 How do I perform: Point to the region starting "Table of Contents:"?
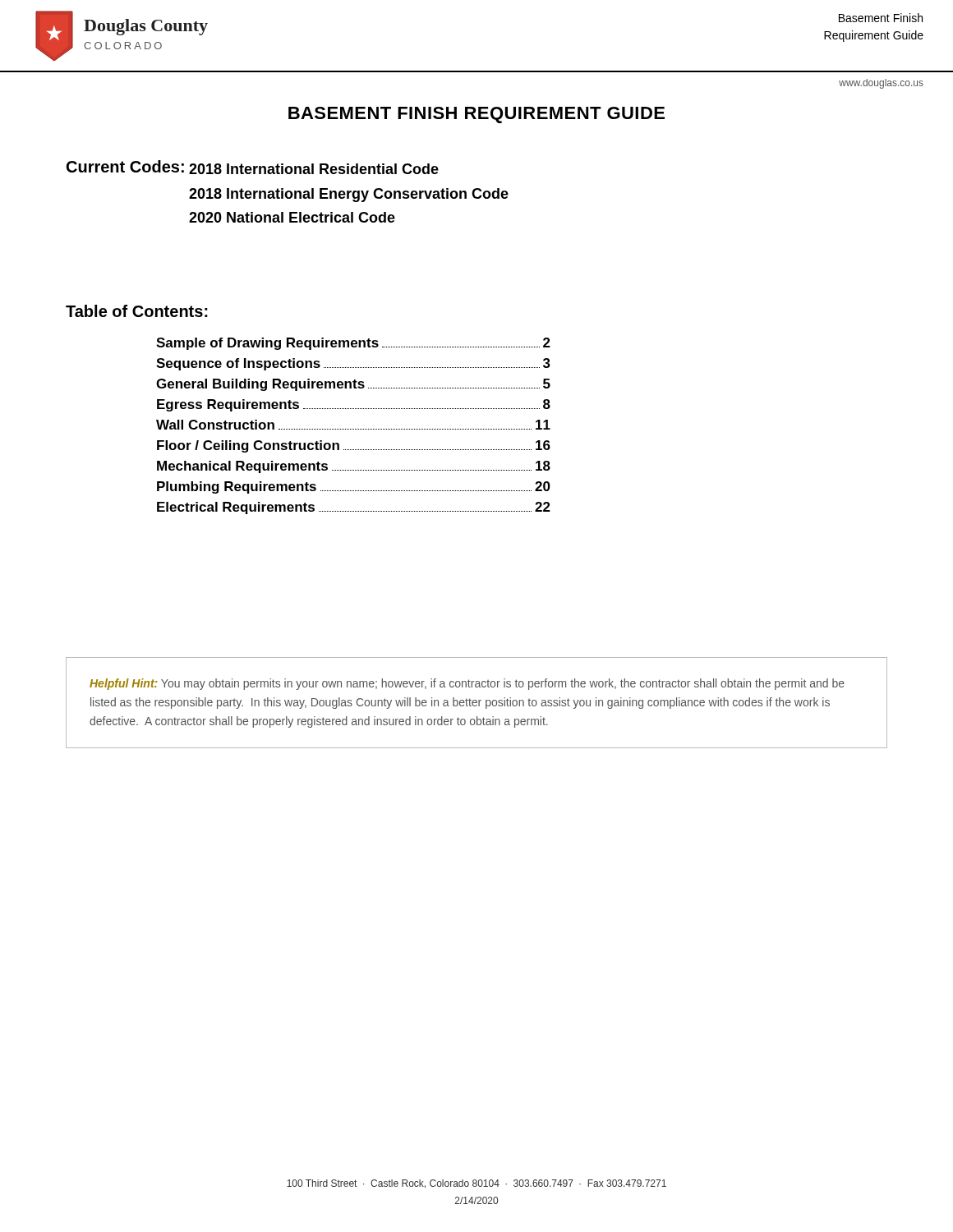137,311
